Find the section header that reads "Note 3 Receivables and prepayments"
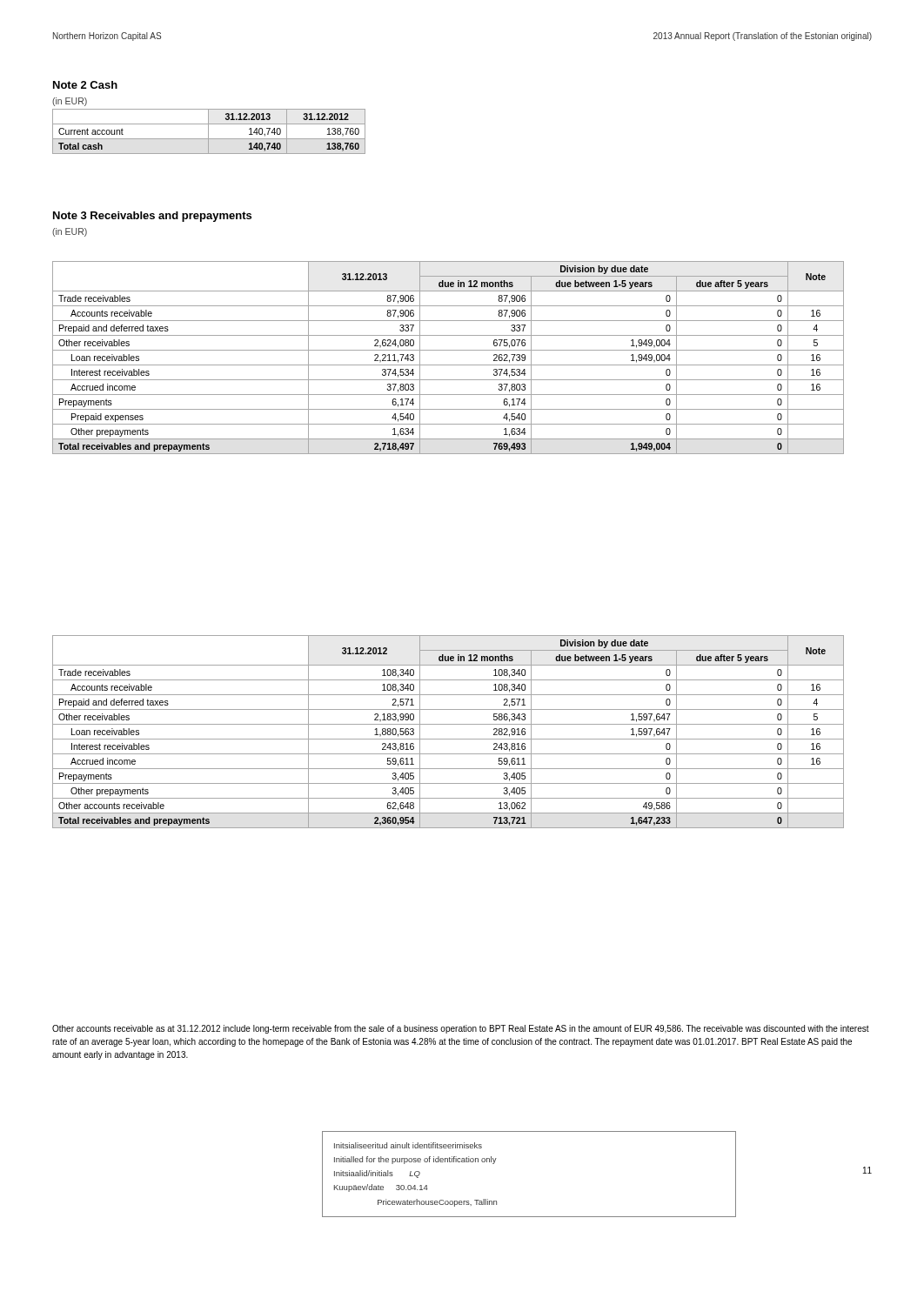The height and width of the screenshot is (1305, 924). [x=152, y=215]
